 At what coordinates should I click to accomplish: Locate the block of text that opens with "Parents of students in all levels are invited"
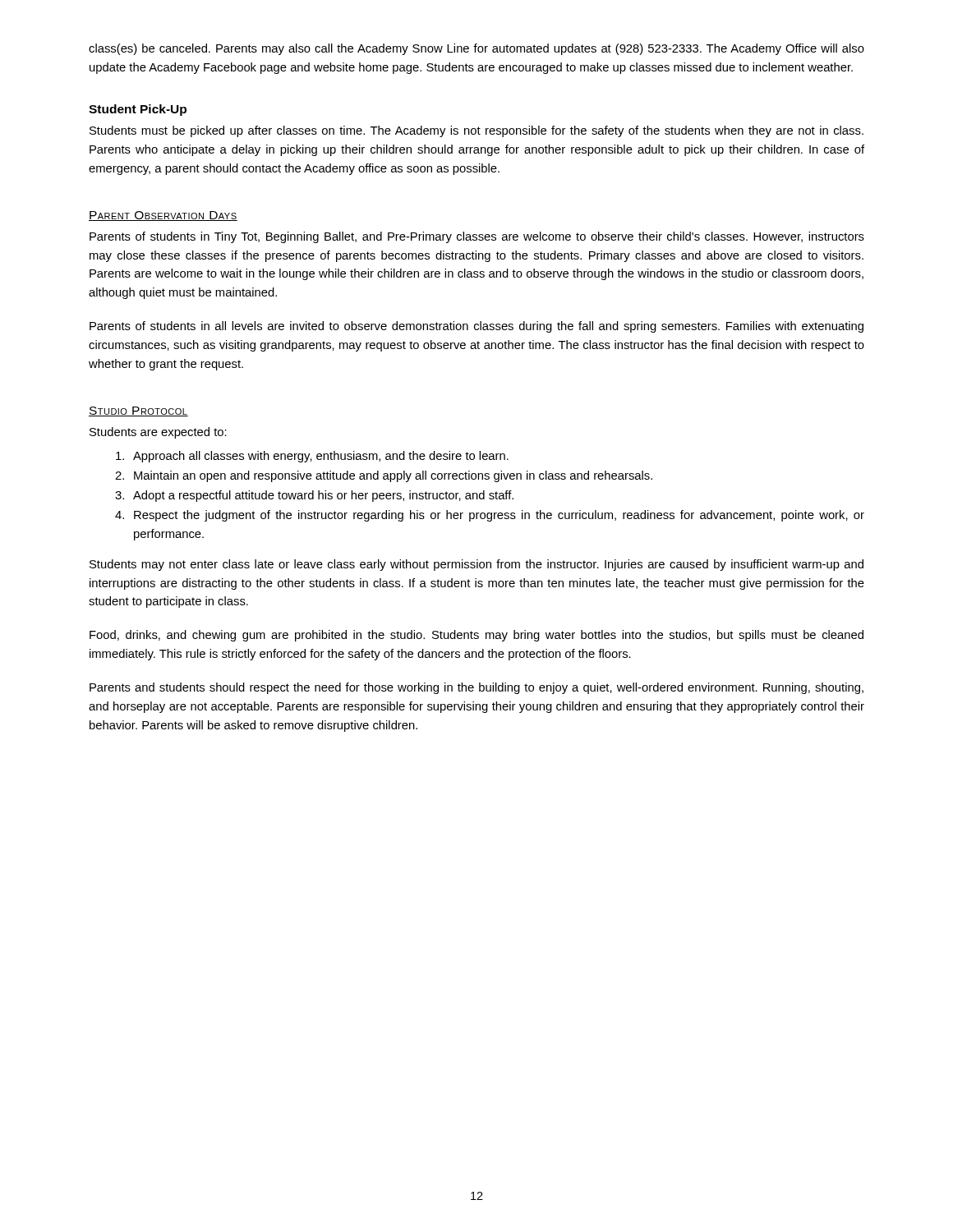(476, 345)
